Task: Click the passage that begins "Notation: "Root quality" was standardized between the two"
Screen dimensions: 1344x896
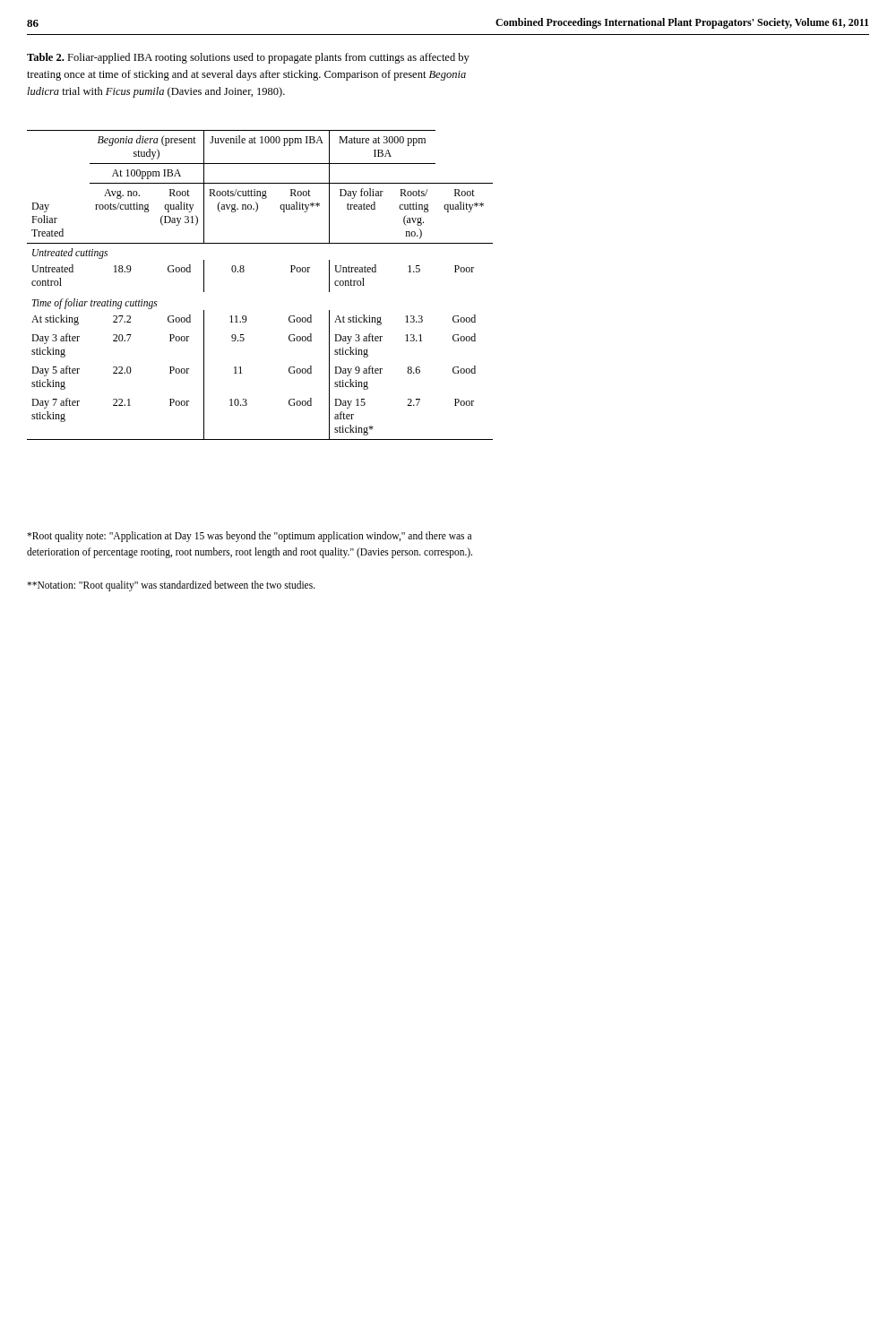Action: point(171,585)
